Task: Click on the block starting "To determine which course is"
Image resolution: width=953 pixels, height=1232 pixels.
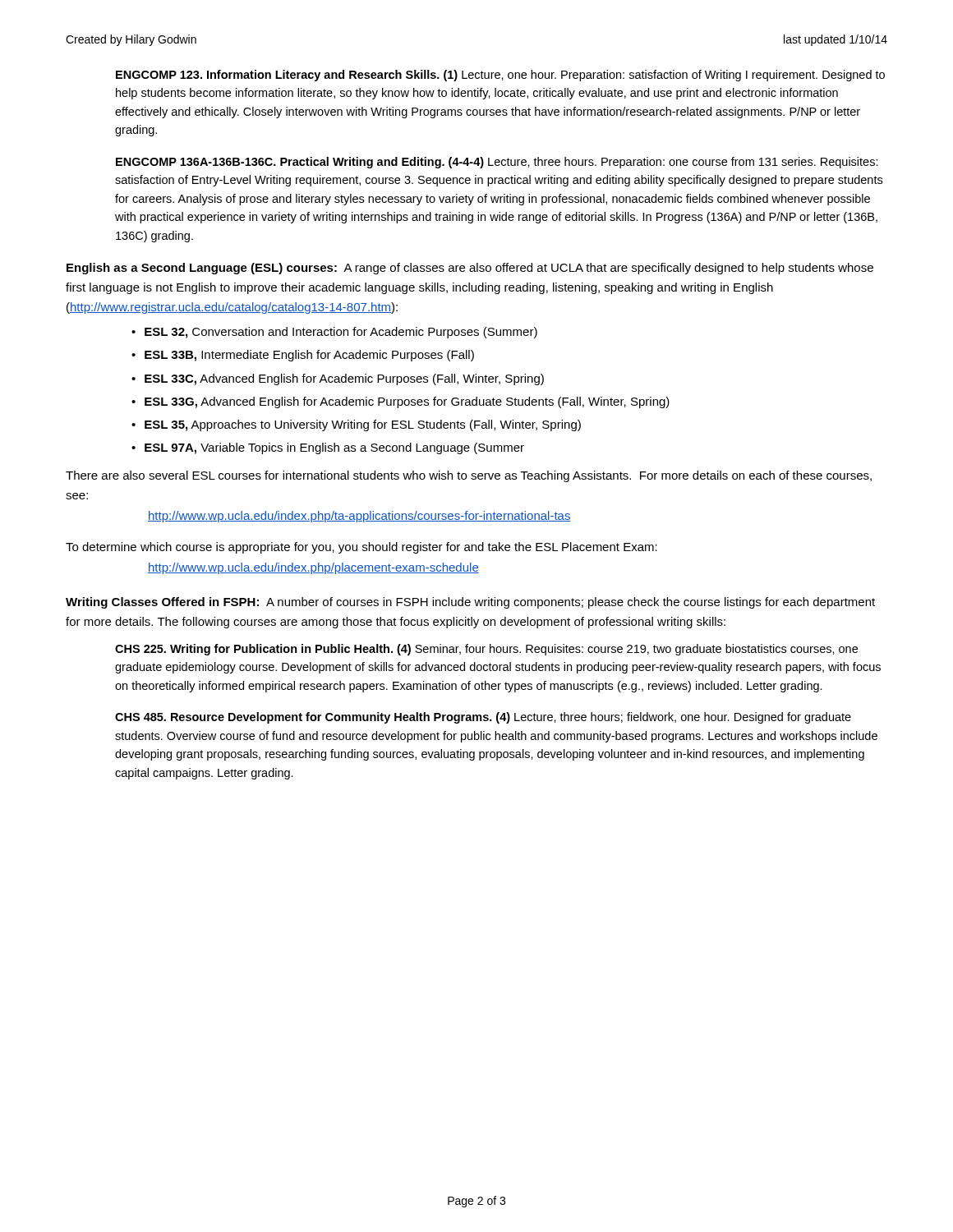Action: tap(362, 546)
